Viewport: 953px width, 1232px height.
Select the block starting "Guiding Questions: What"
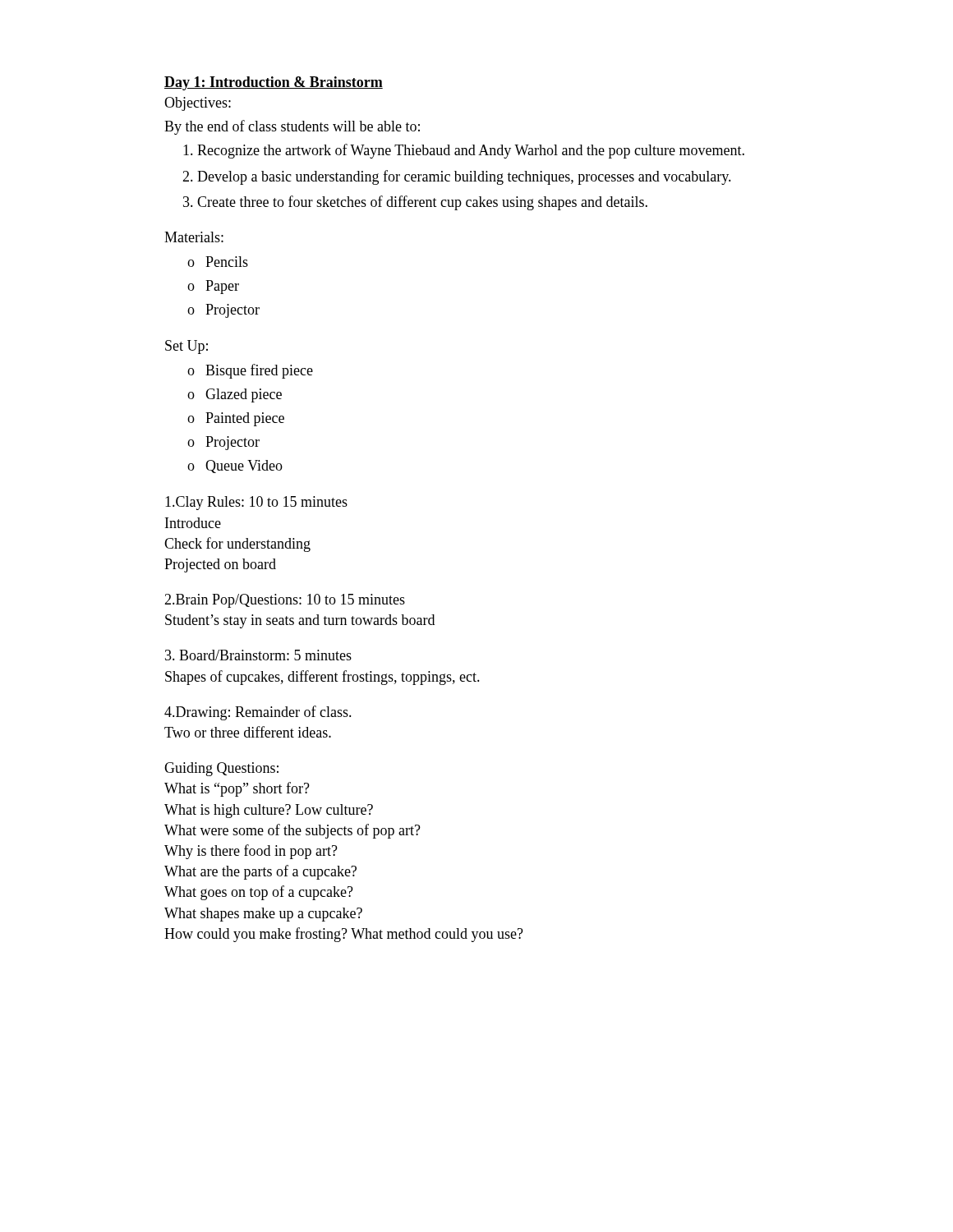coord(344,851)
